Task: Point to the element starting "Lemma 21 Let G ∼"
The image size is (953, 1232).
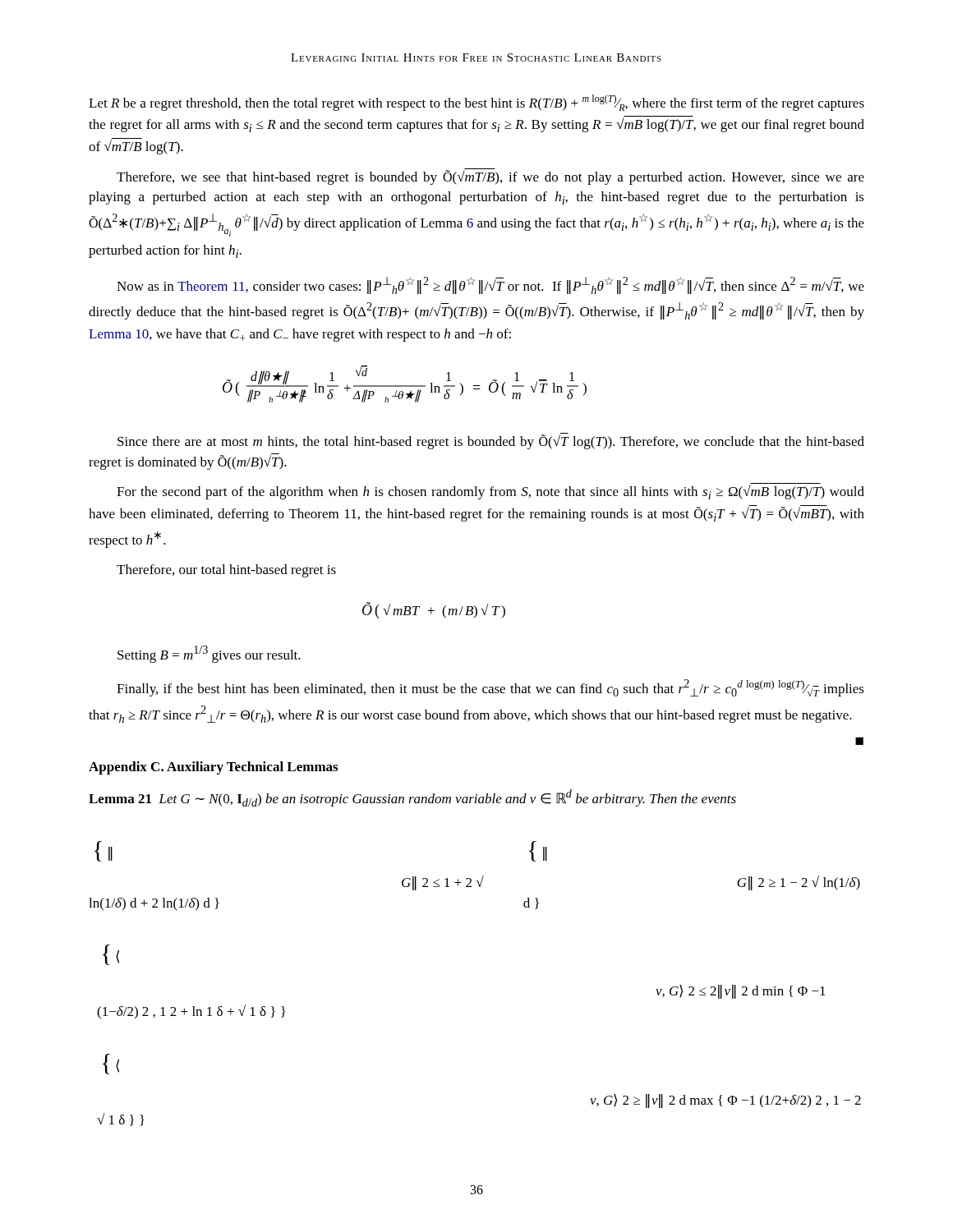Action: point(412,798)
